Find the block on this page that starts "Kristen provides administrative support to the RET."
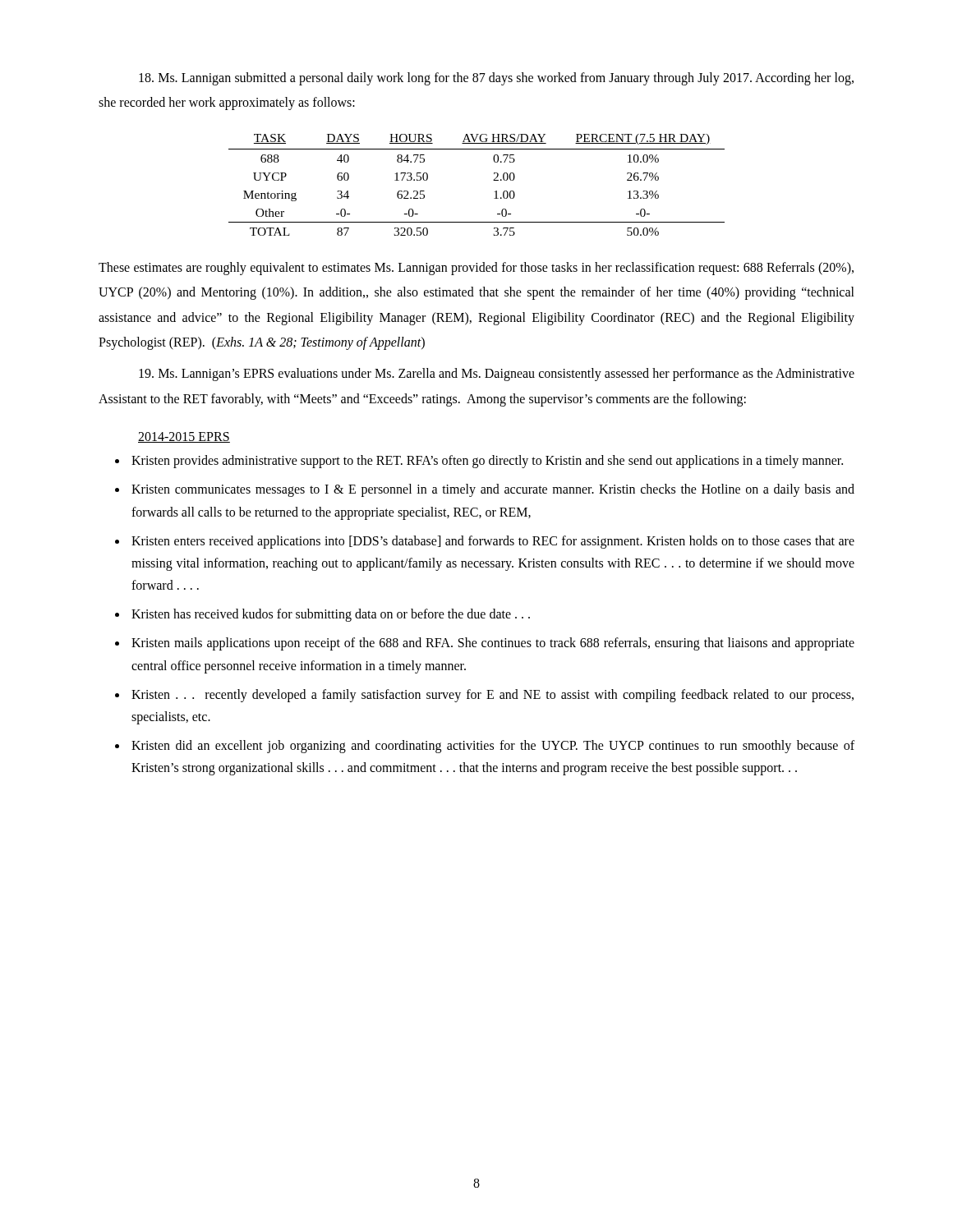This screenshot has height=1232, width=953. click(491, 461)
